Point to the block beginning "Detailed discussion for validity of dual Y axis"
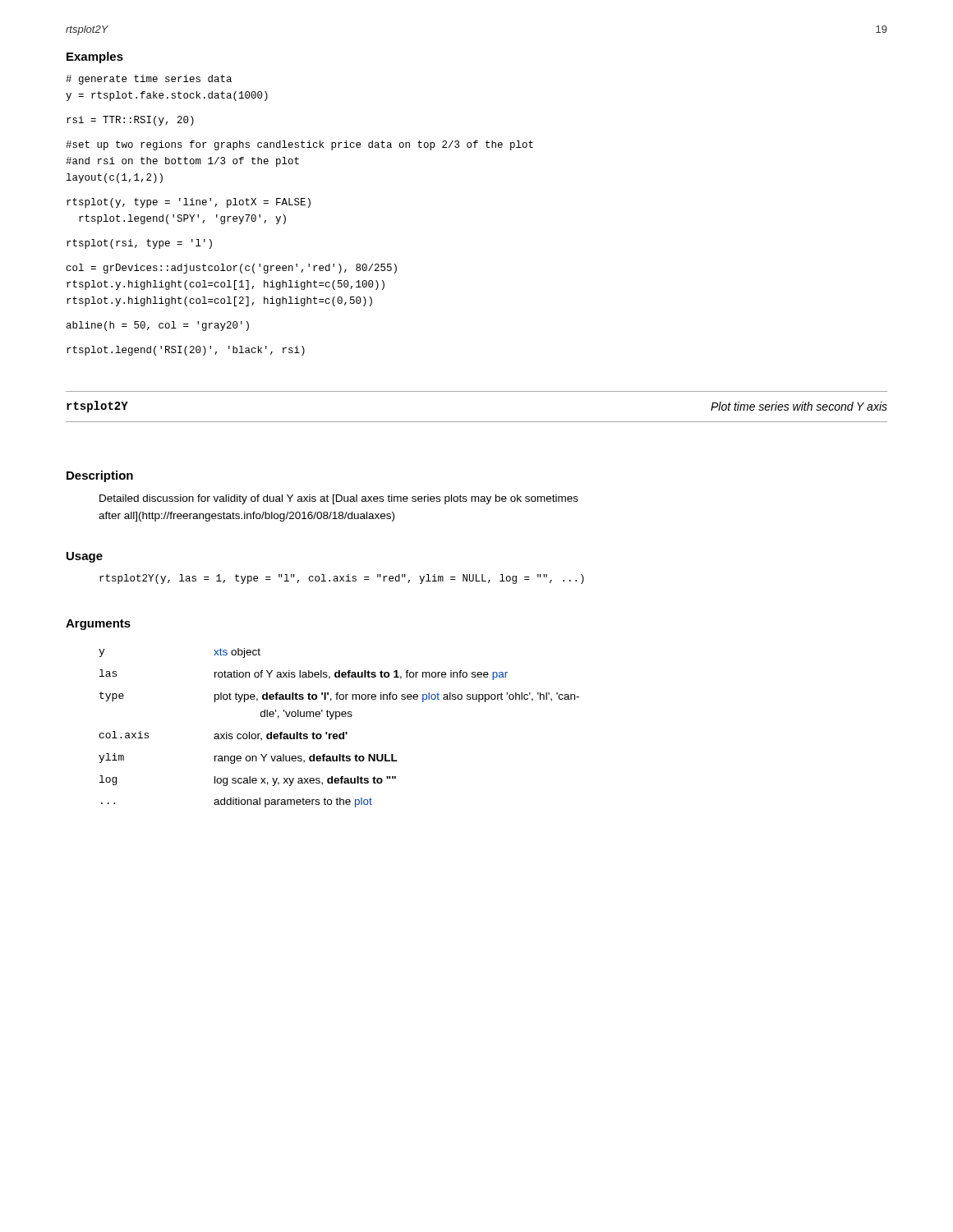The height and width of the screenshot is (1232, 953). 338,507
